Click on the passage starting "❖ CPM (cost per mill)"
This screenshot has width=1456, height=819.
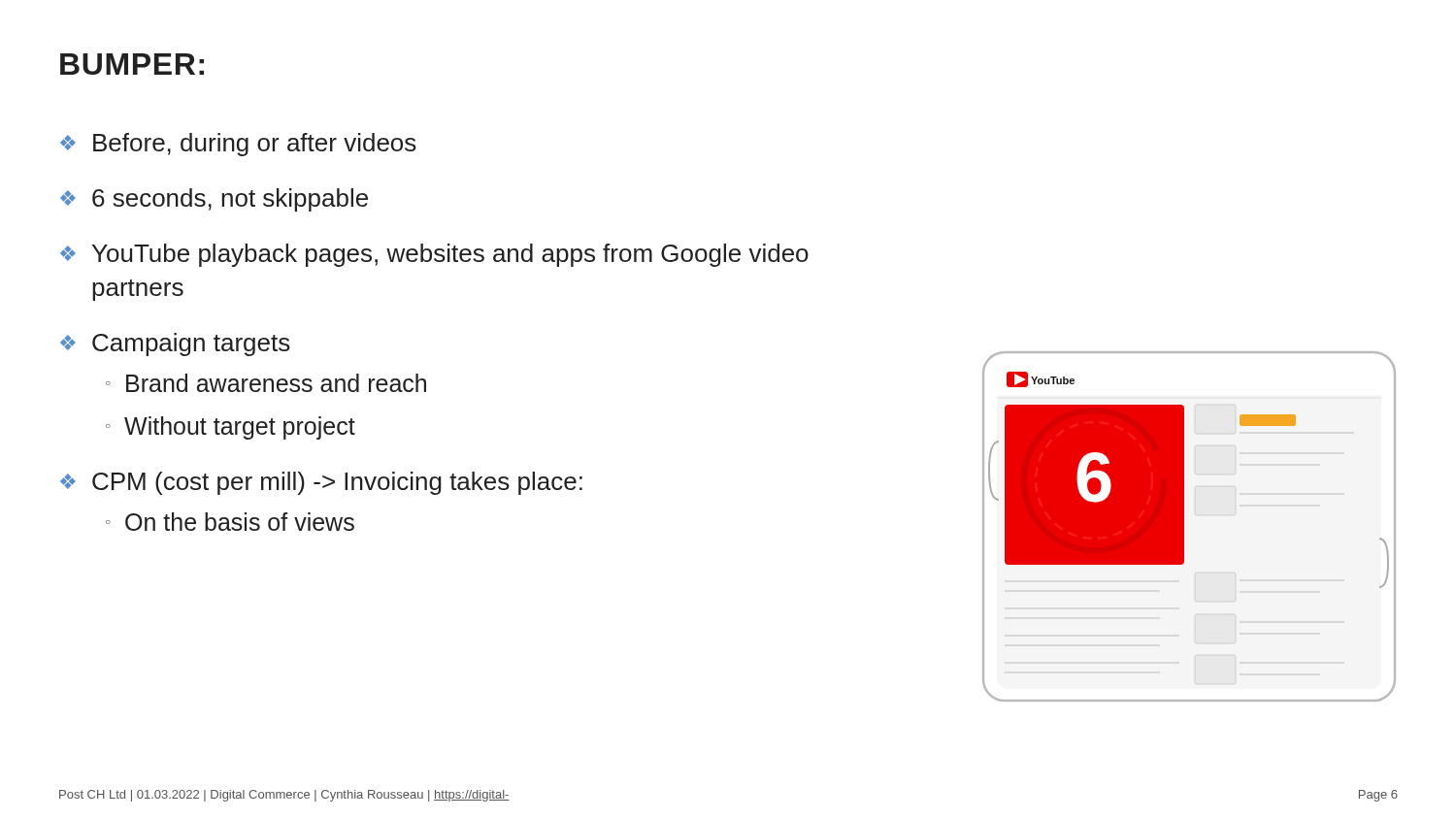(x=321, y=482)
